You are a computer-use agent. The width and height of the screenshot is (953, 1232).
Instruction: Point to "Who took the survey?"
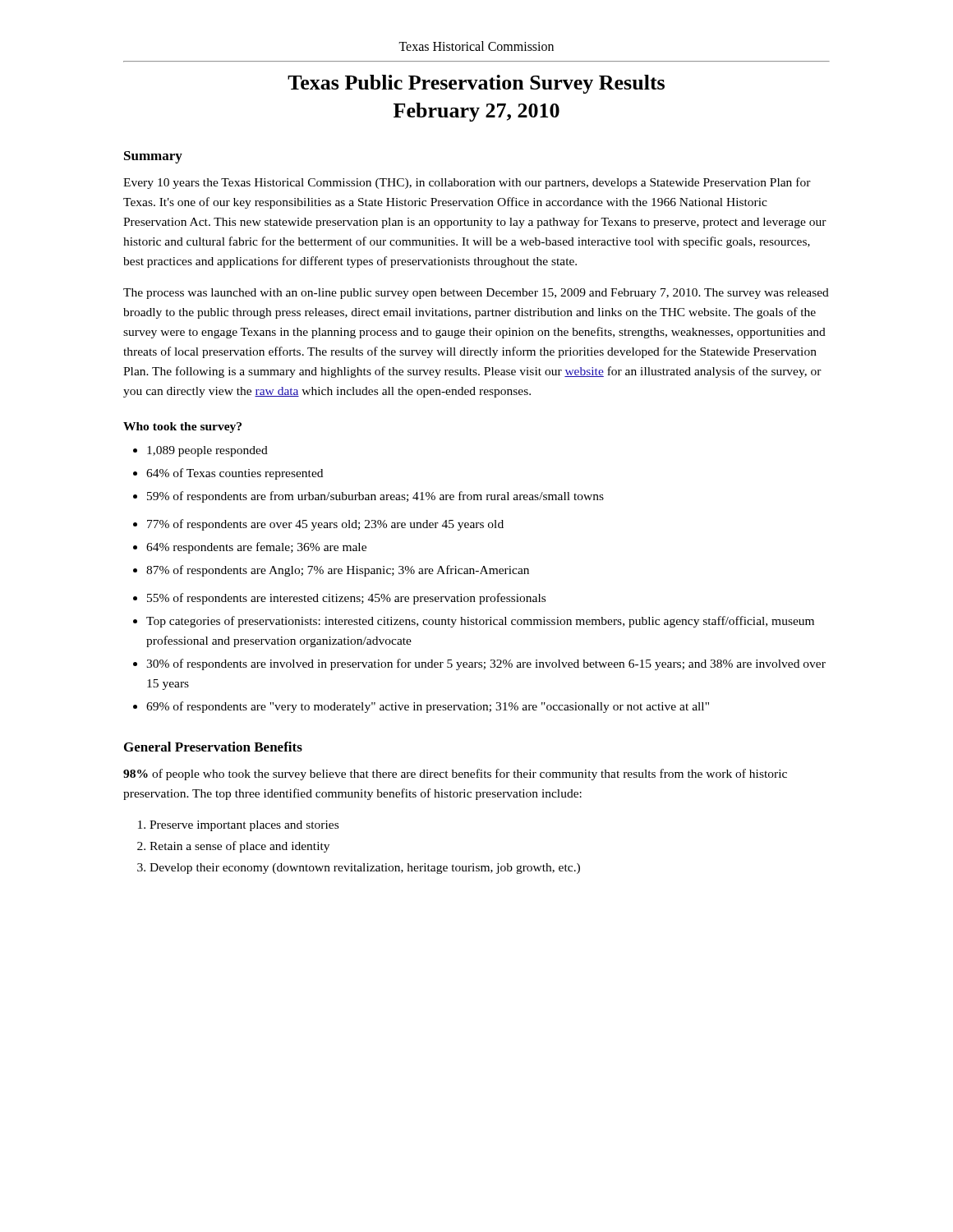coord(183,426)
